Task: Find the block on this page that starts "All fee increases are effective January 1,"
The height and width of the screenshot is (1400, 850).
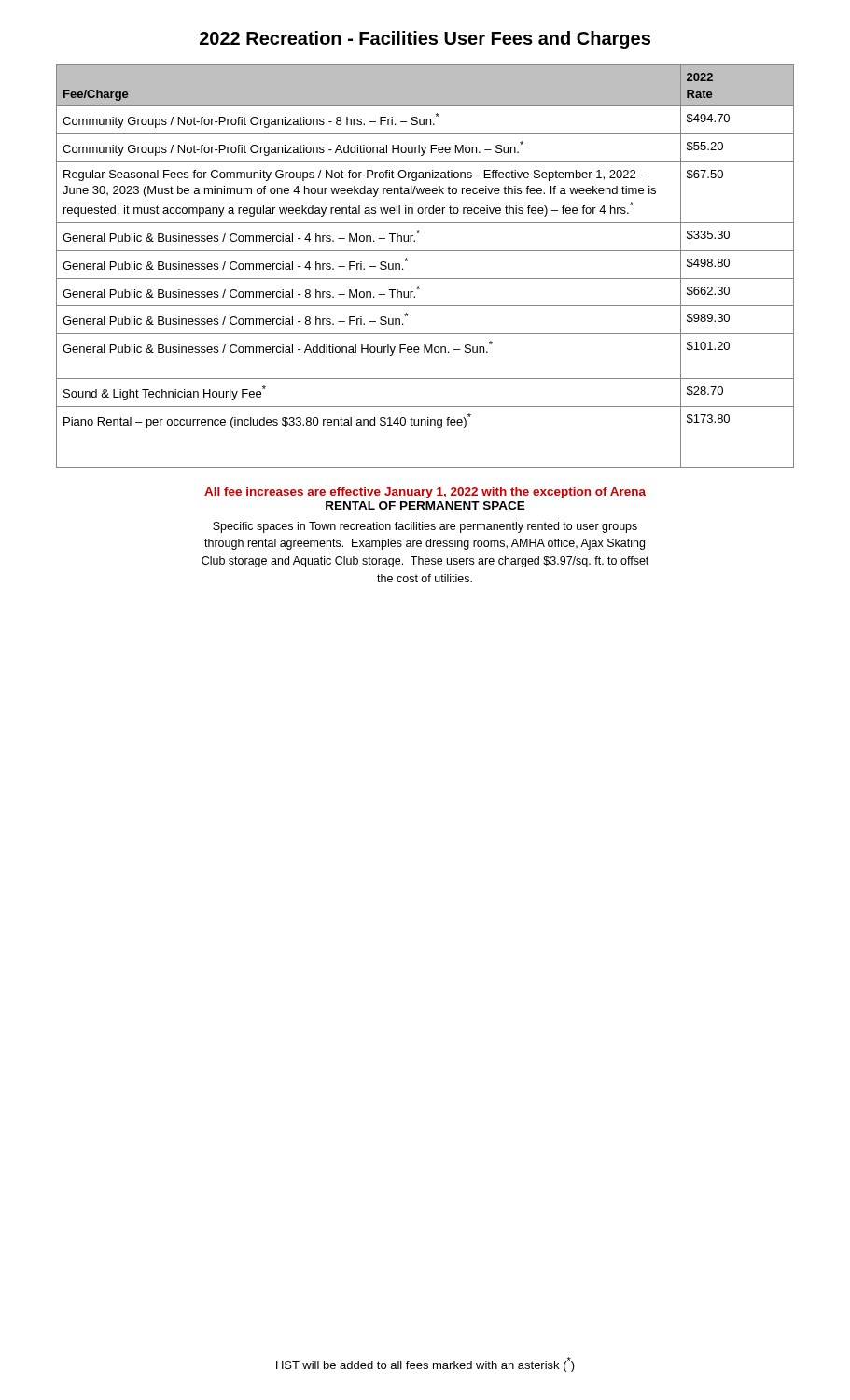Action: tap(425, 498)
